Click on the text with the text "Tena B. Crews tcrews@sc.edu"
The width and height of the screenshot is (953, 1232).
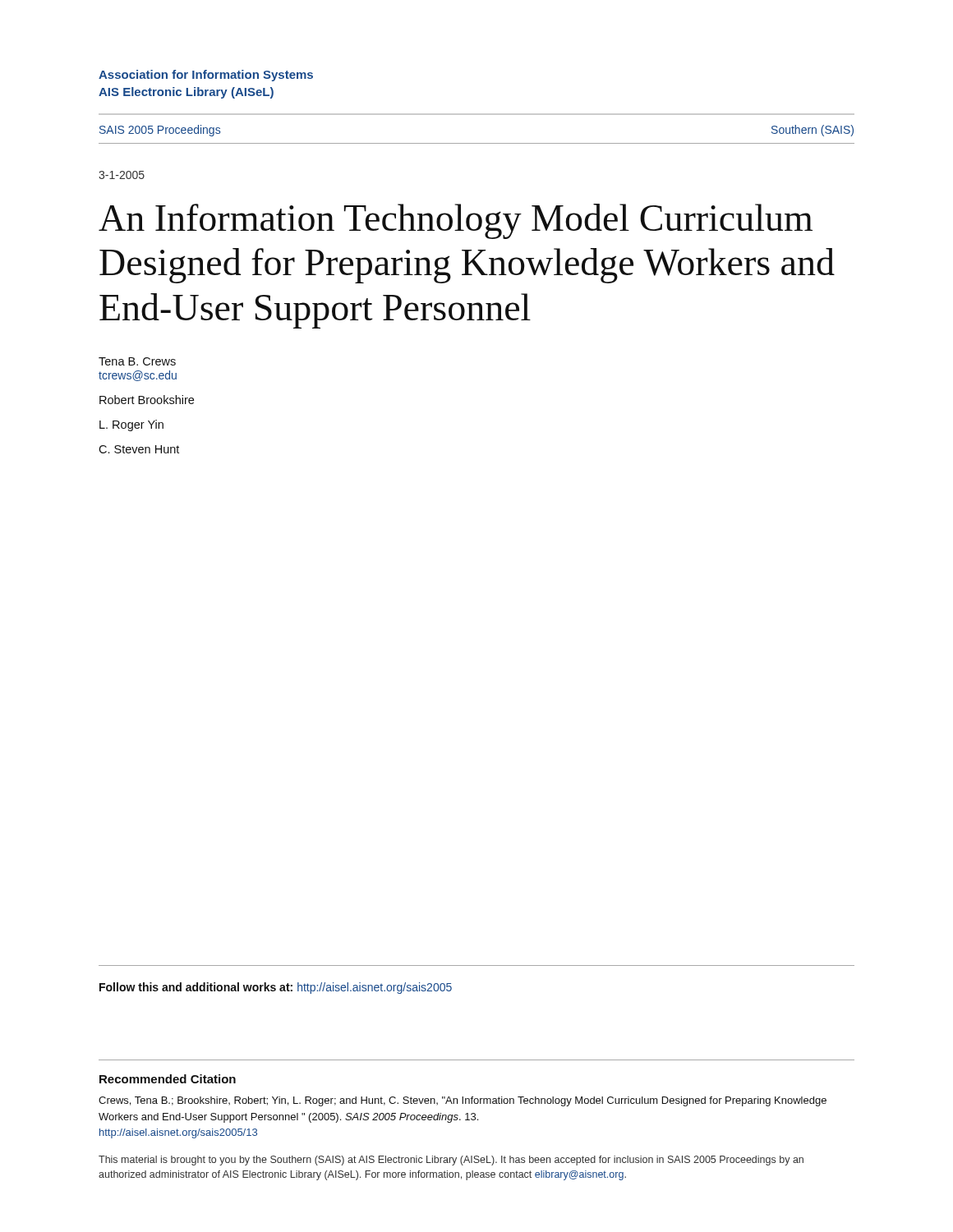(137, 361)
